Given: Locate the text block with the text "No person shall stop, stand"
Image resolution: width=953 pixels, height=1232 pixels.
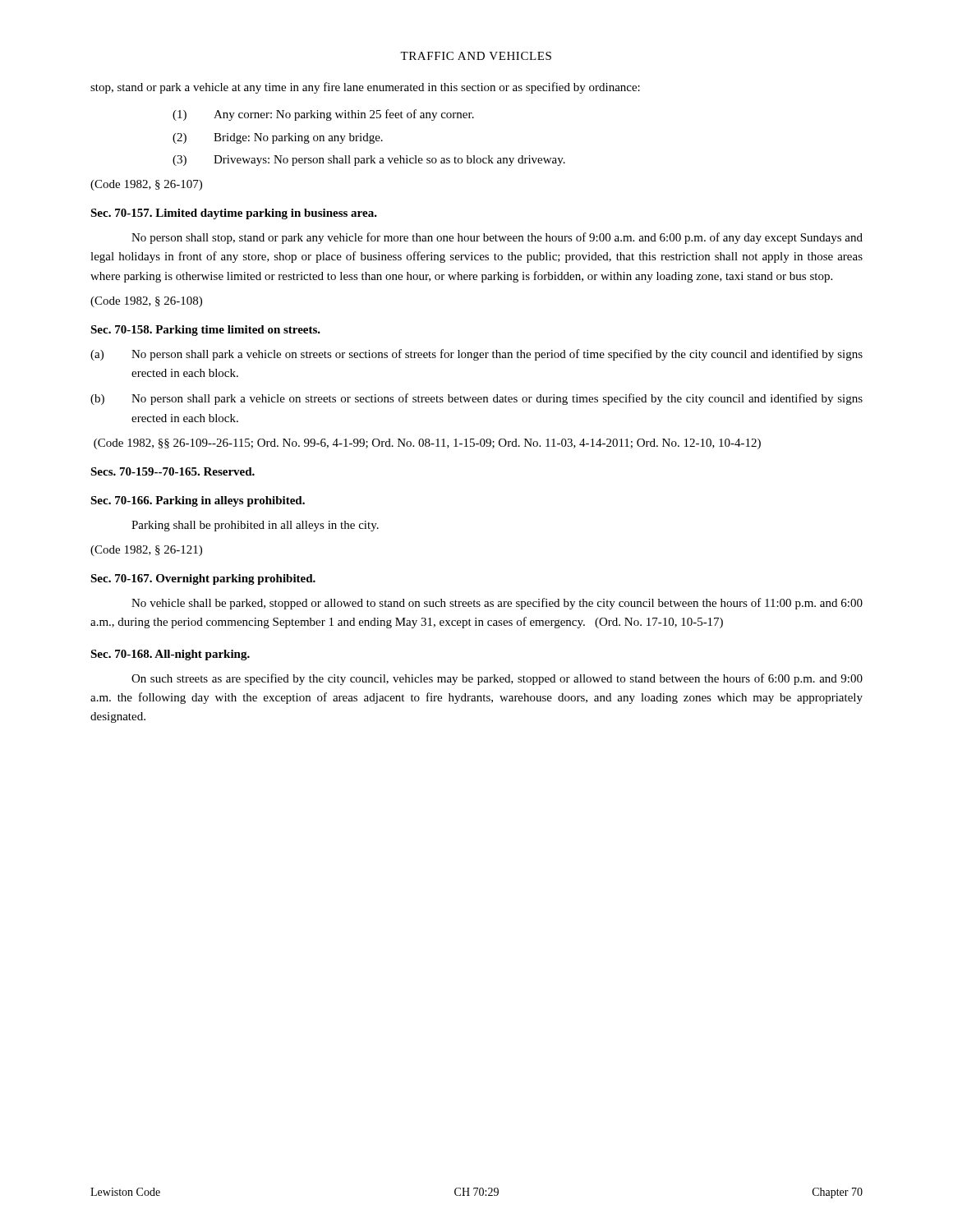Looking at the screenshot, I should pyautogui.click(x=476, y=256).
